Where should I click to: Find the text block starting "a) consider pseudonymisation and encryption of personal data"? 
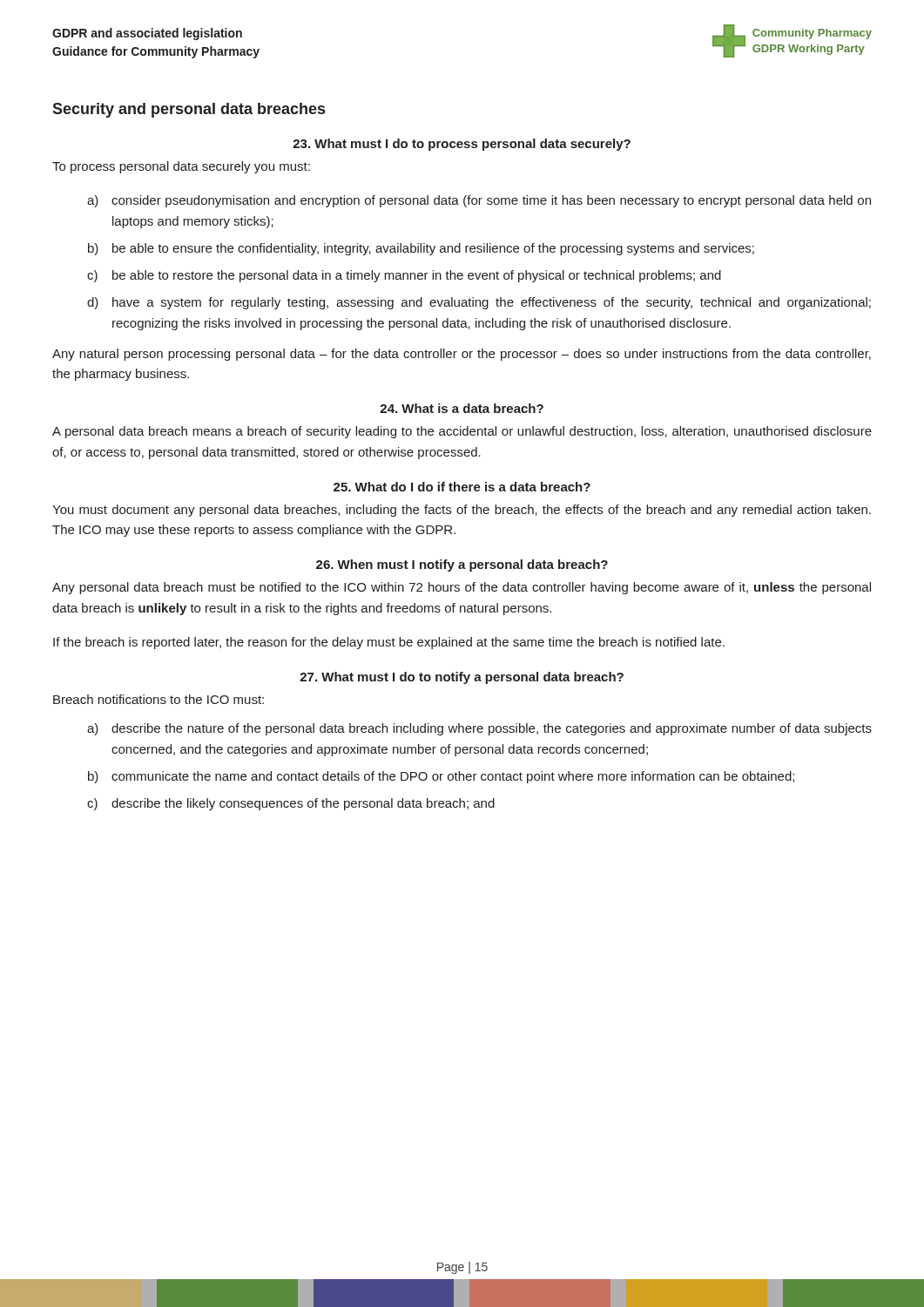[479, 210]
